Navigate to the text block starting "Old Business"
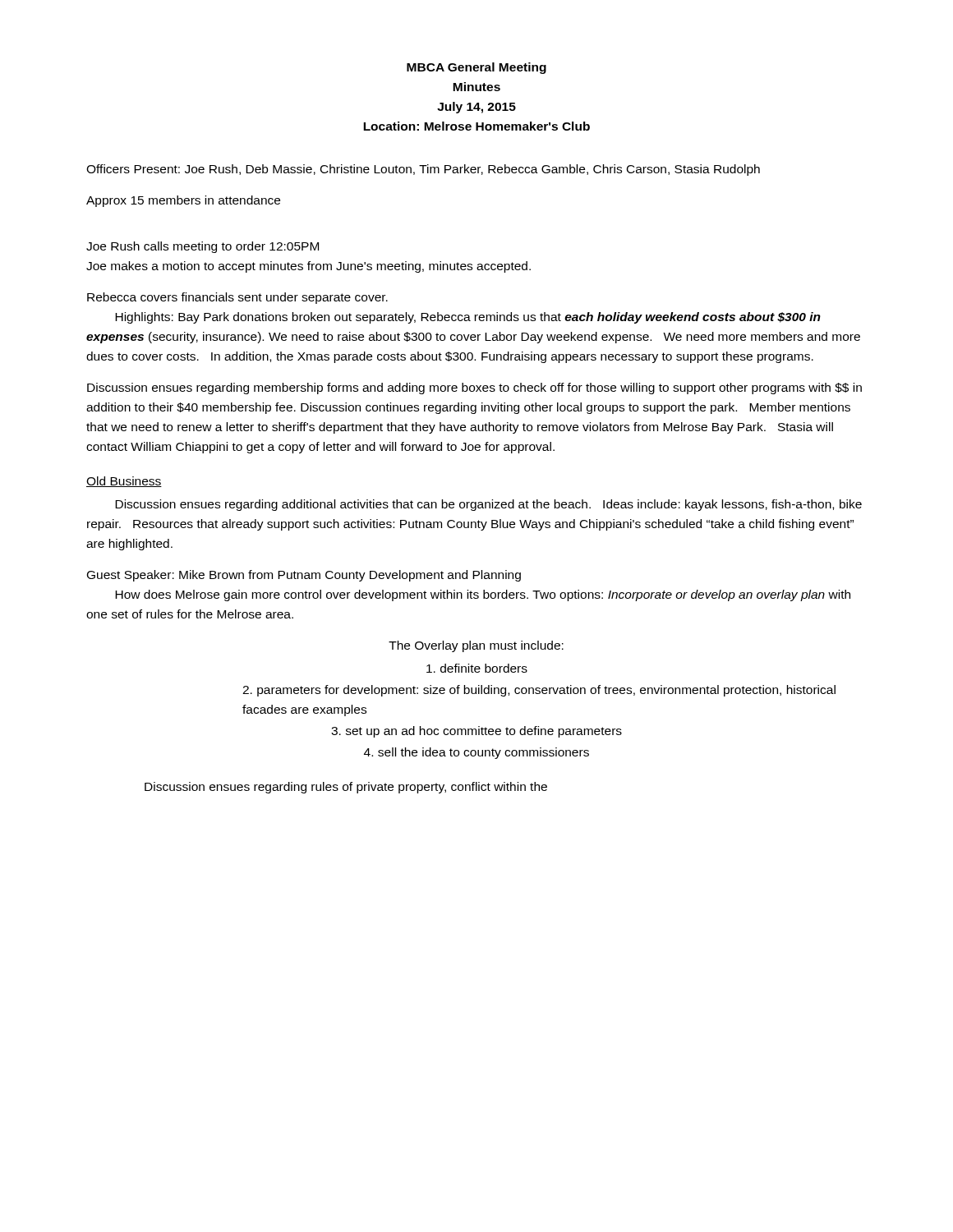Viewport: 953px width, 1232px height. [124, 481]
